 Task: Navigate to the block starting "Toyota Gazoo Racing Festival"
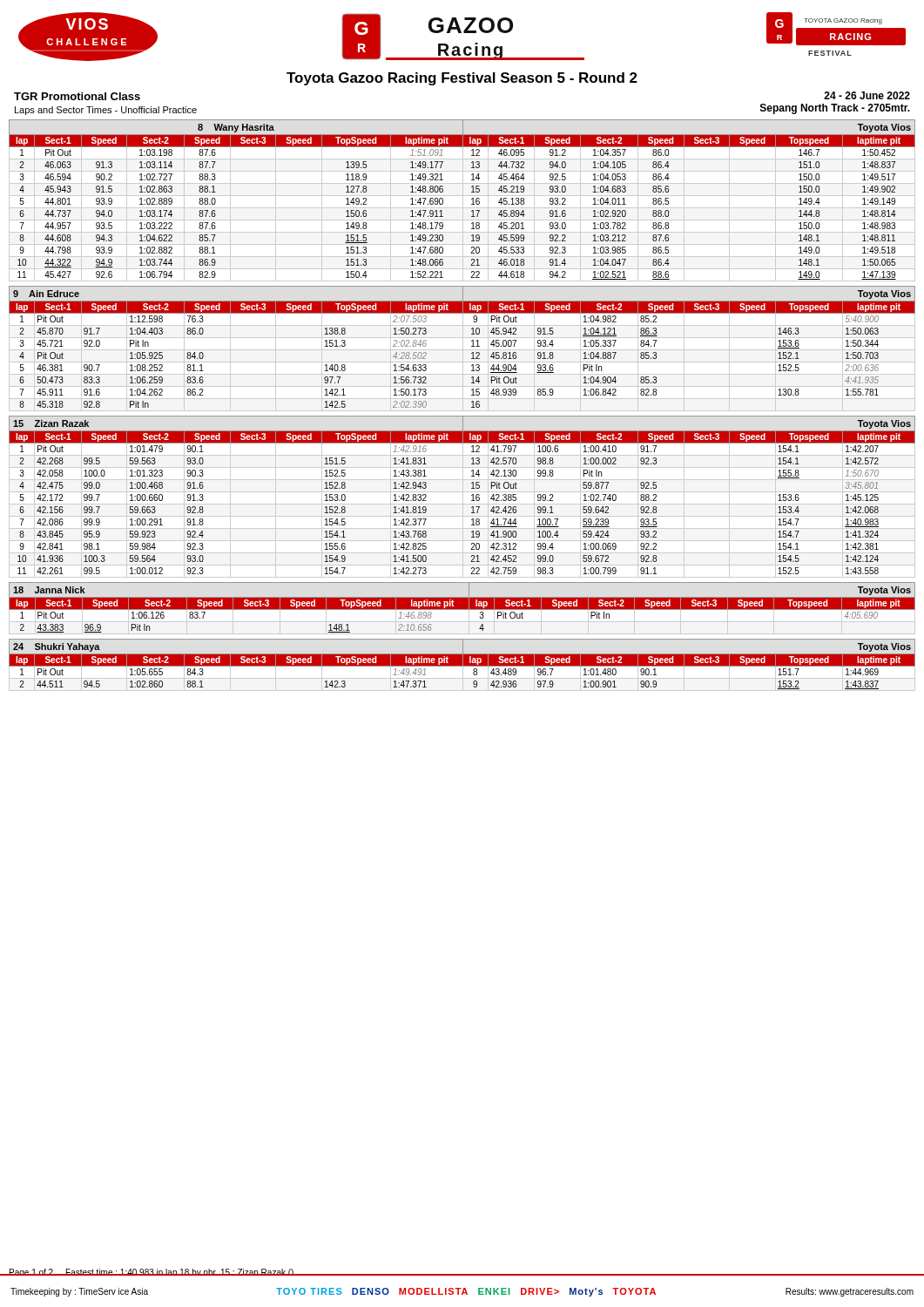pyautogui.click(x=462, y=78)
